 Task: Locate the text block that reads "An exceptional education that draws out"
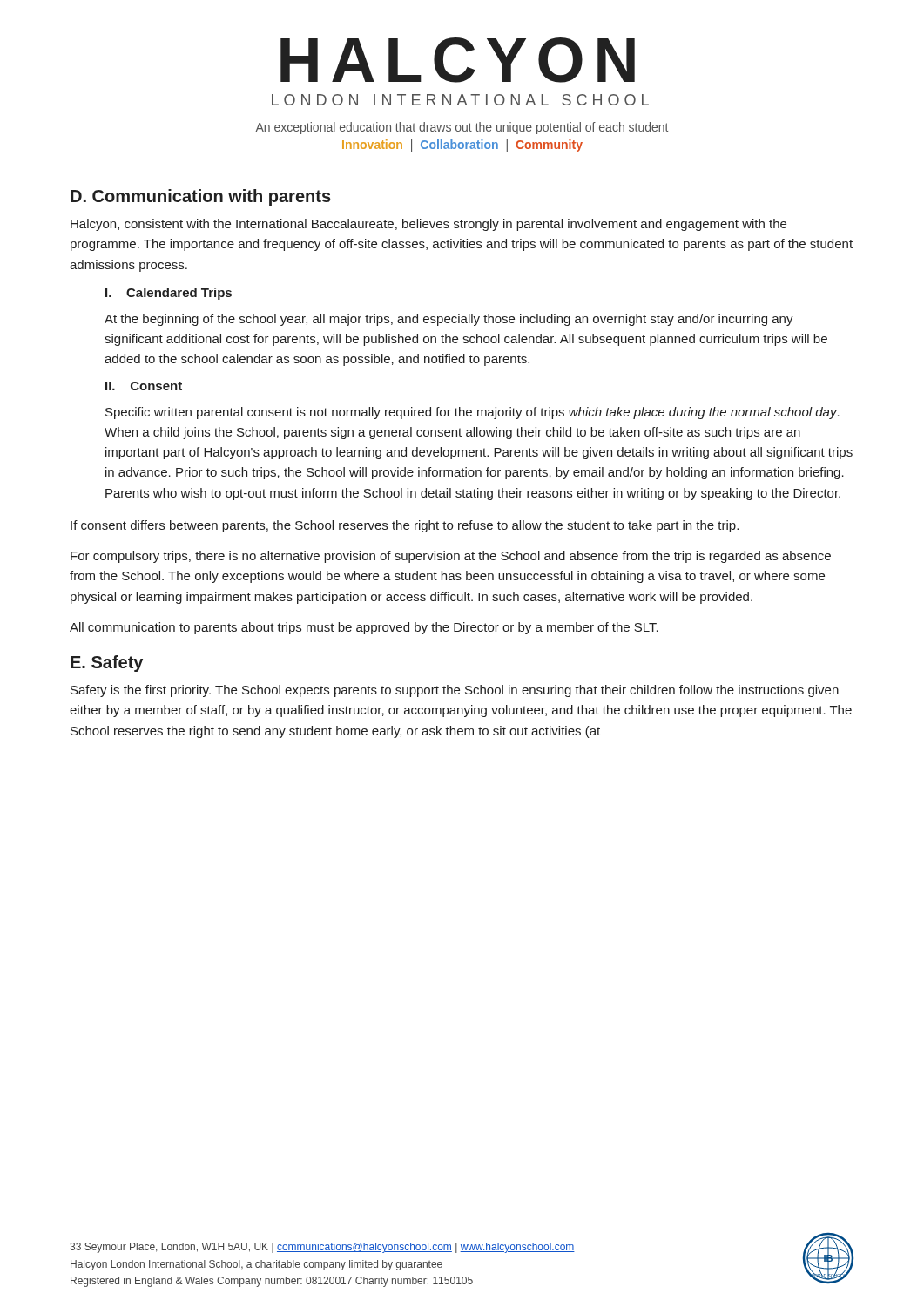[x=462, y=127]
